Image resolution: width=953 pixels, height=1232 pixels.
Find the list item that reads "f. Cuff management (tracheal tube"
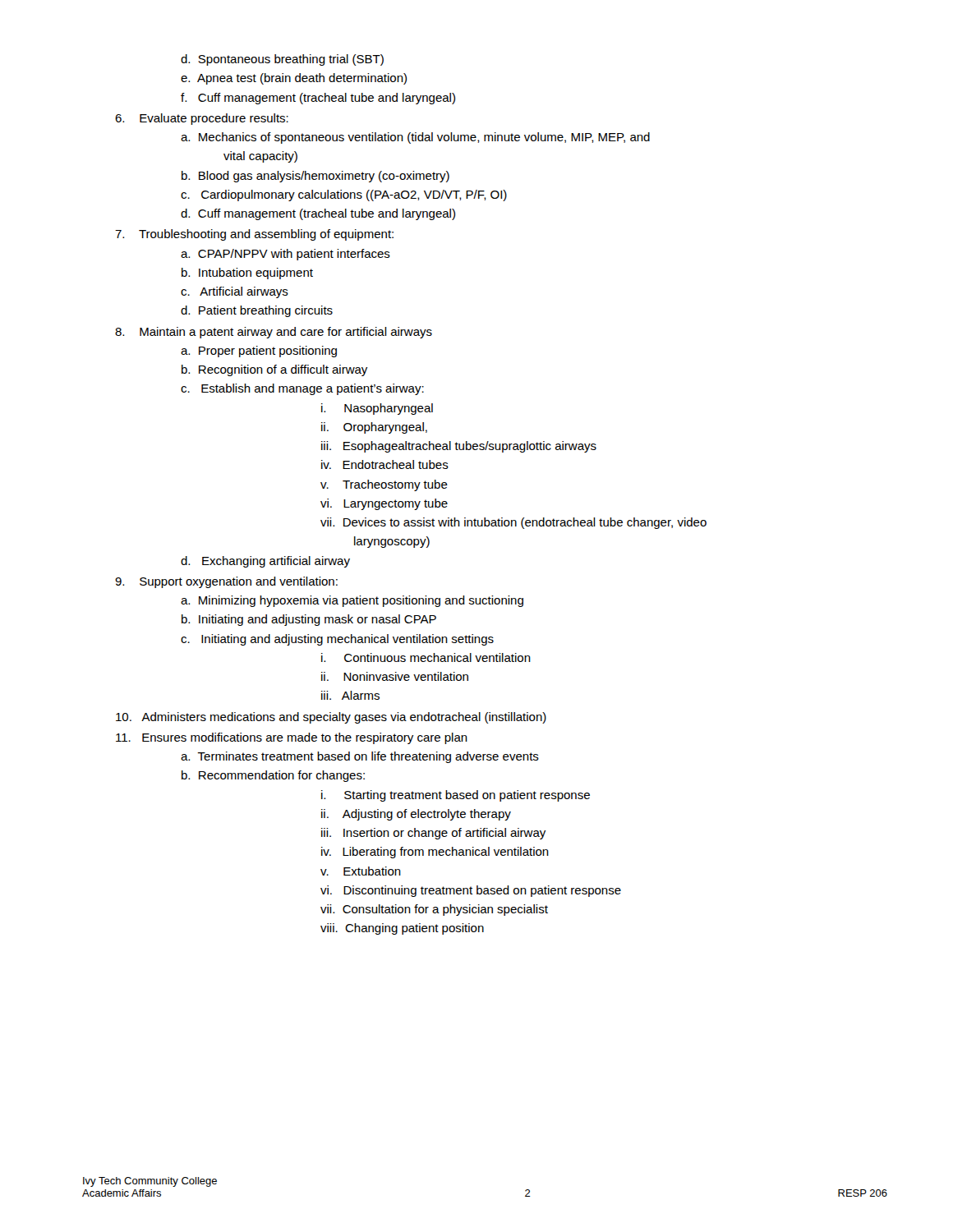point(318,97)
